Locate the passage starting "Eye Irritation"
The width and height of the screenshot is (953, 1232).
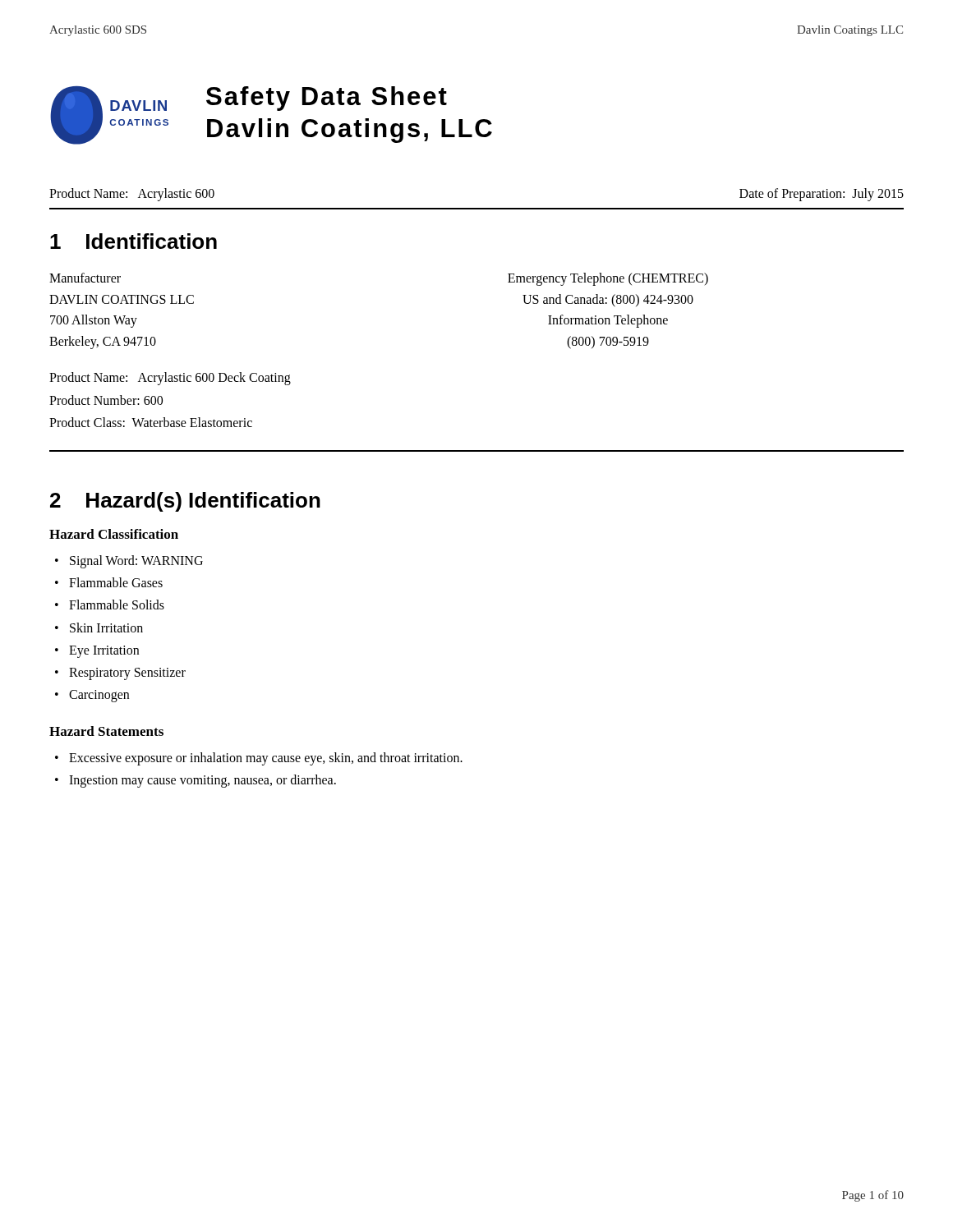tap(104, 650)
